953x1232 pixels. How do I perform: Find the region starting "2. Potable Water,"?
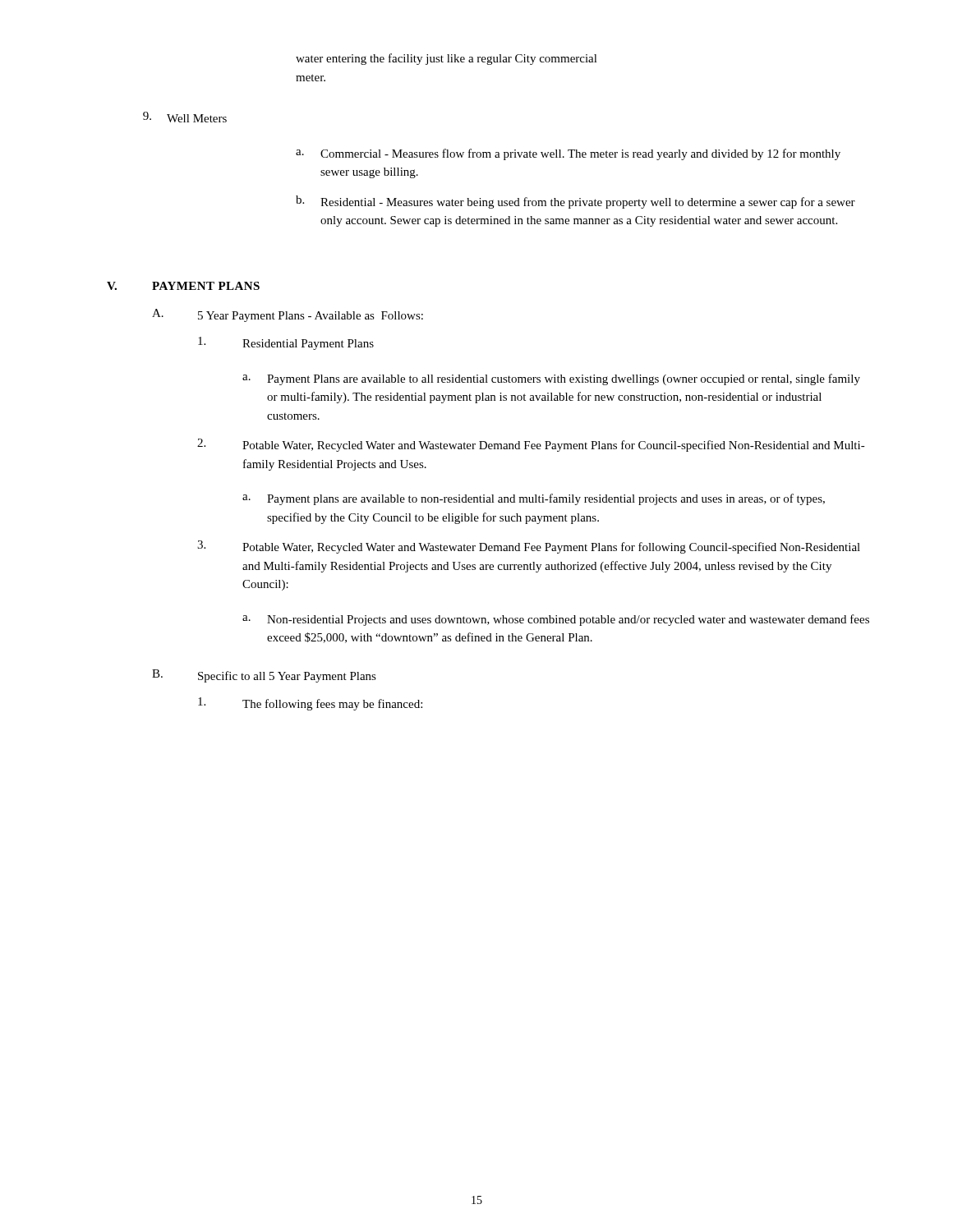click(x=489, y=455)
